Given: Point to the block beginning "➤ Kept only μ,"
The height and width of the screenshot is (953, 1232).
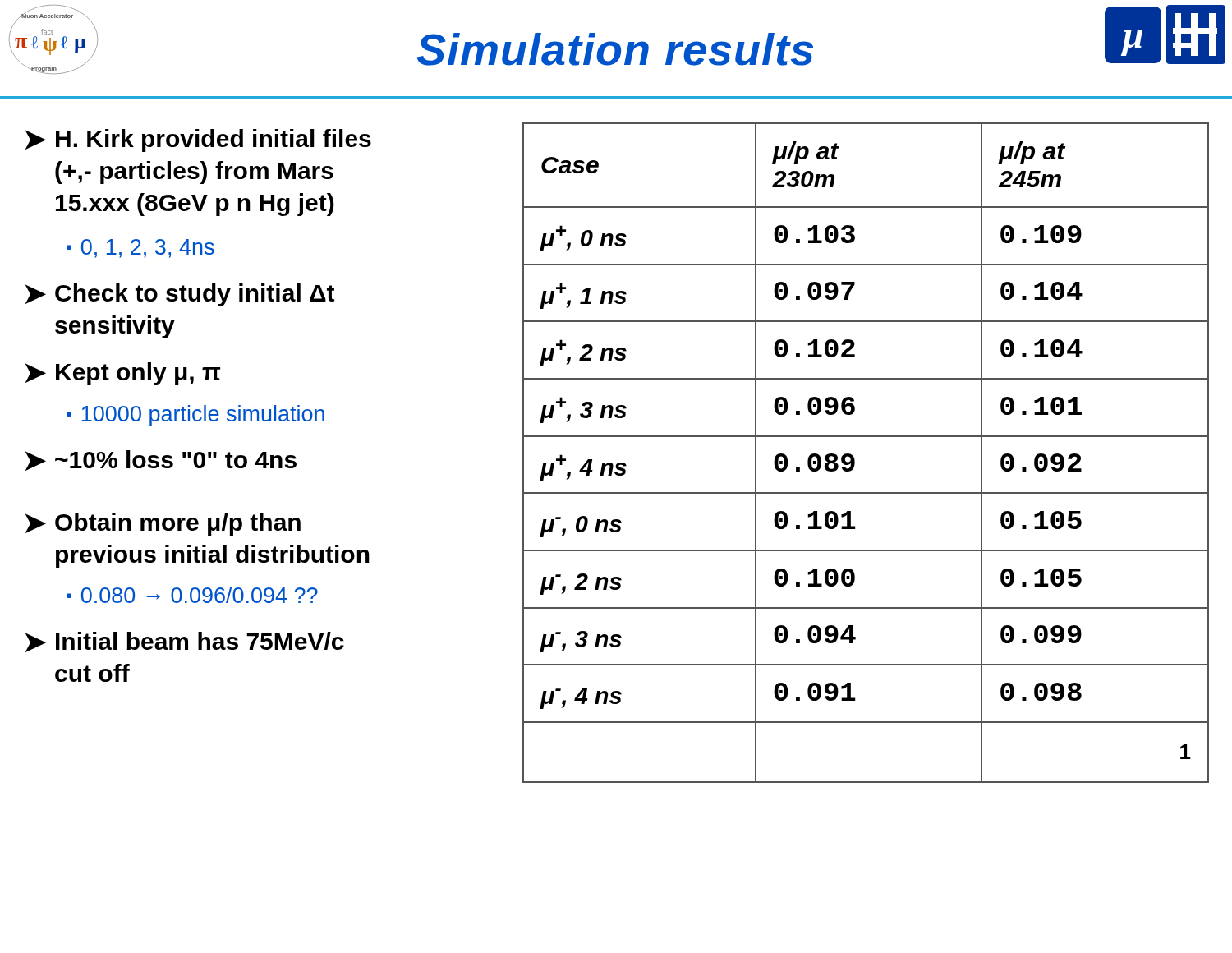Looking at the screenshot, I should [122, 372].
